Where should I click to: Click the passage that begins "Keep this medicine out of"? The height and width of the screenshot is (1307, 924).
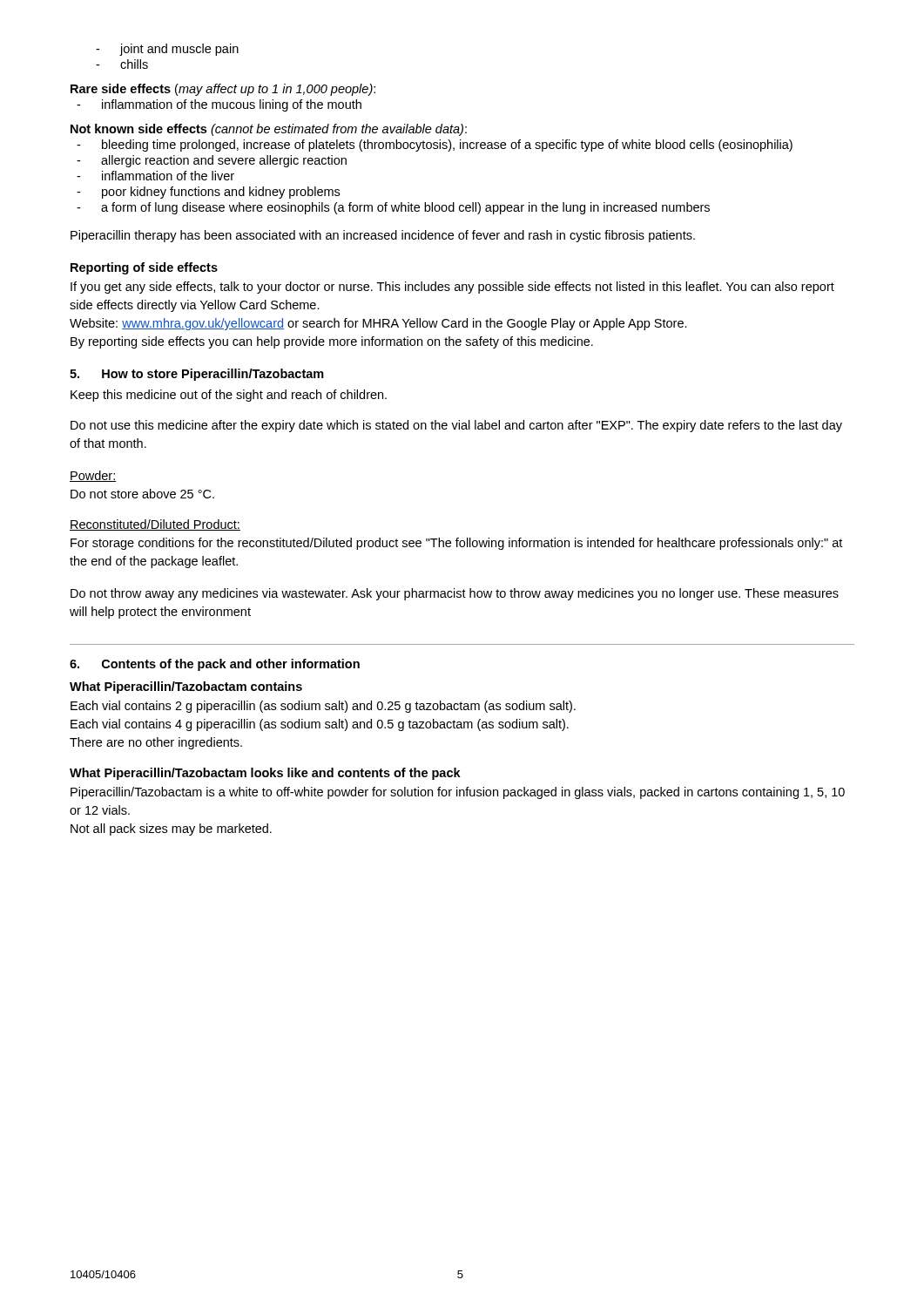(x=229, y=395)
